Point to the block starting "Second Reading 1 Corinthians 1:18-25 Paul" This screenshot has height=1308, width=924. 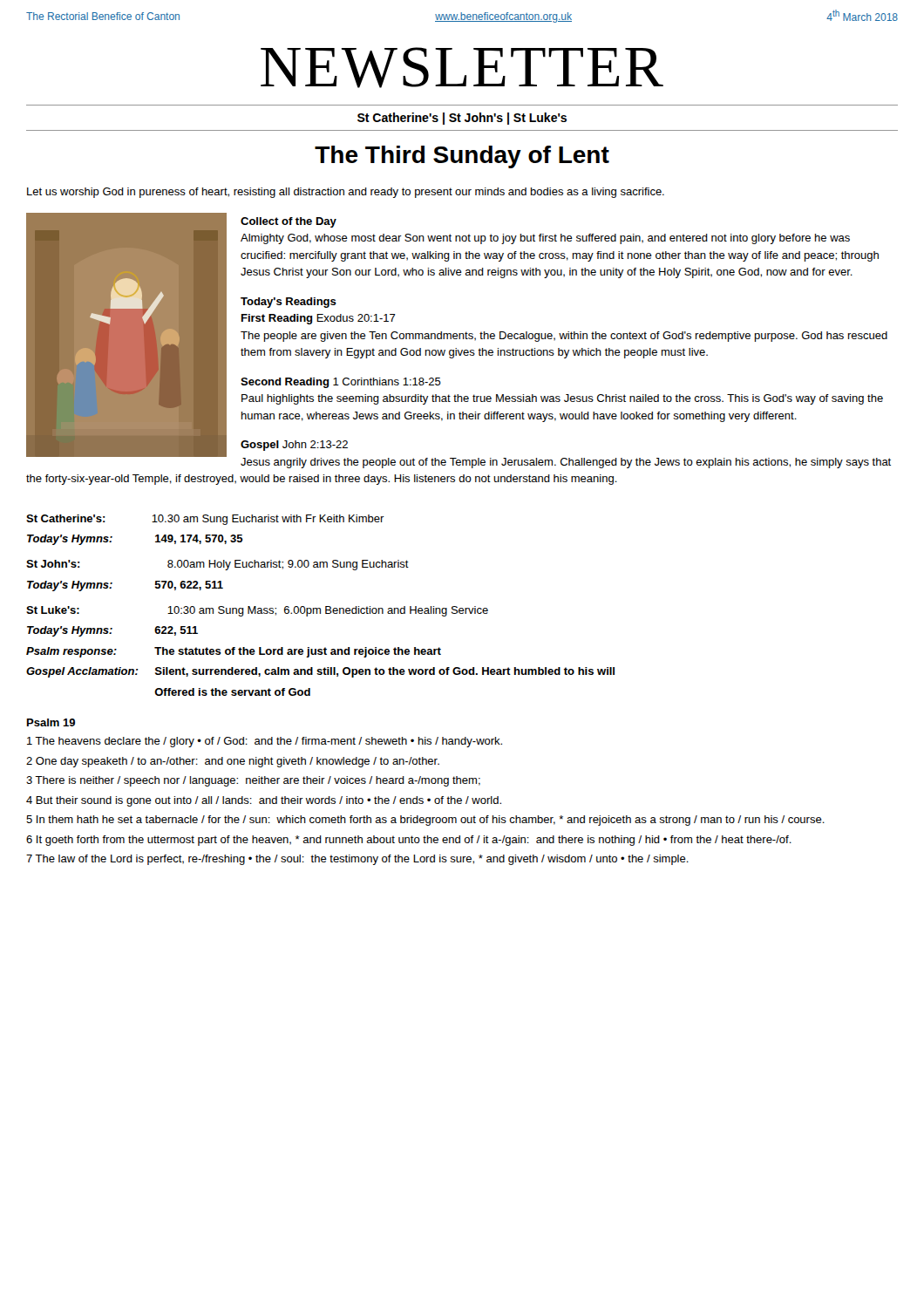562,398
